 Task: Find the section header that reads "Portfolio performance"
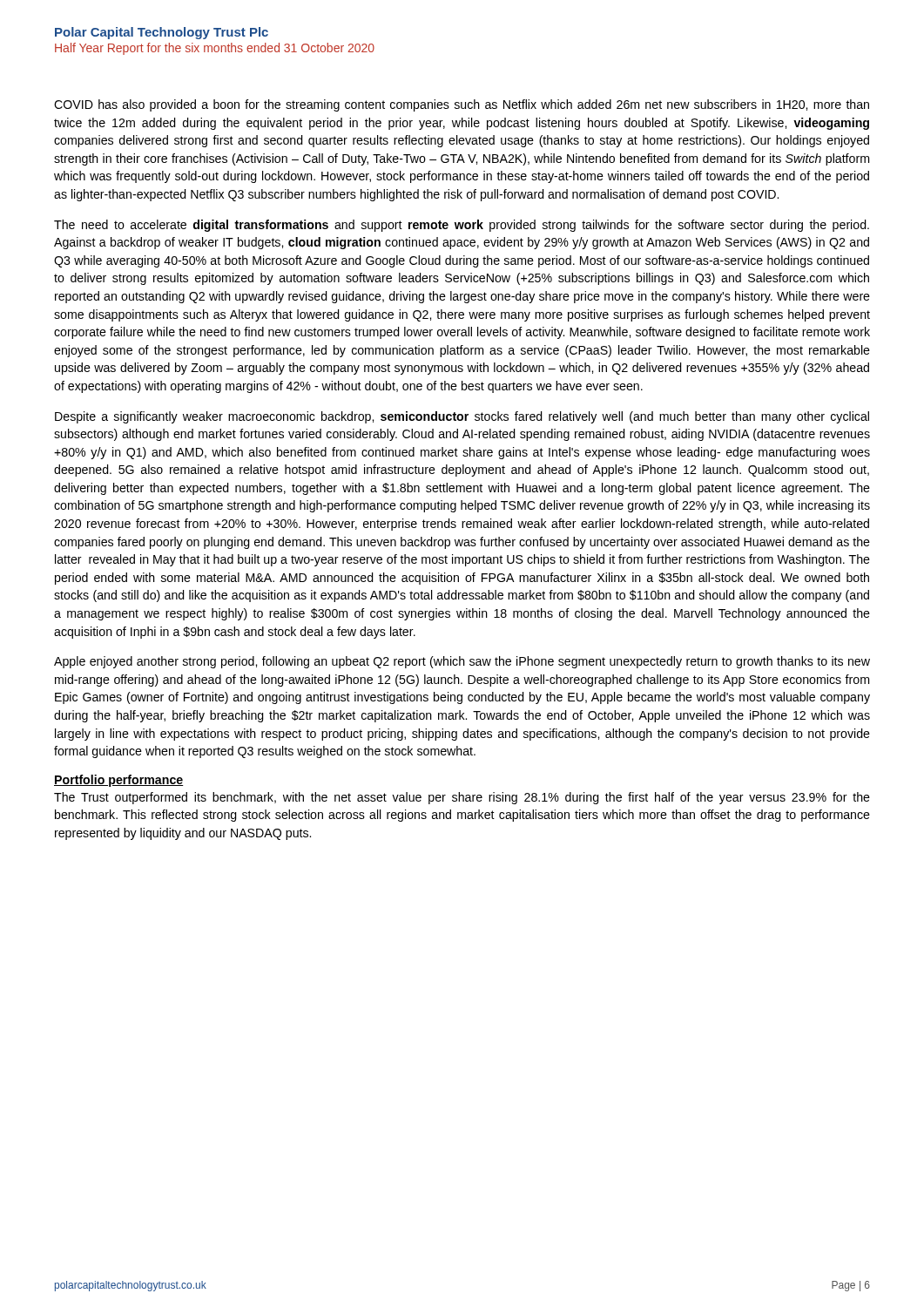119,780
